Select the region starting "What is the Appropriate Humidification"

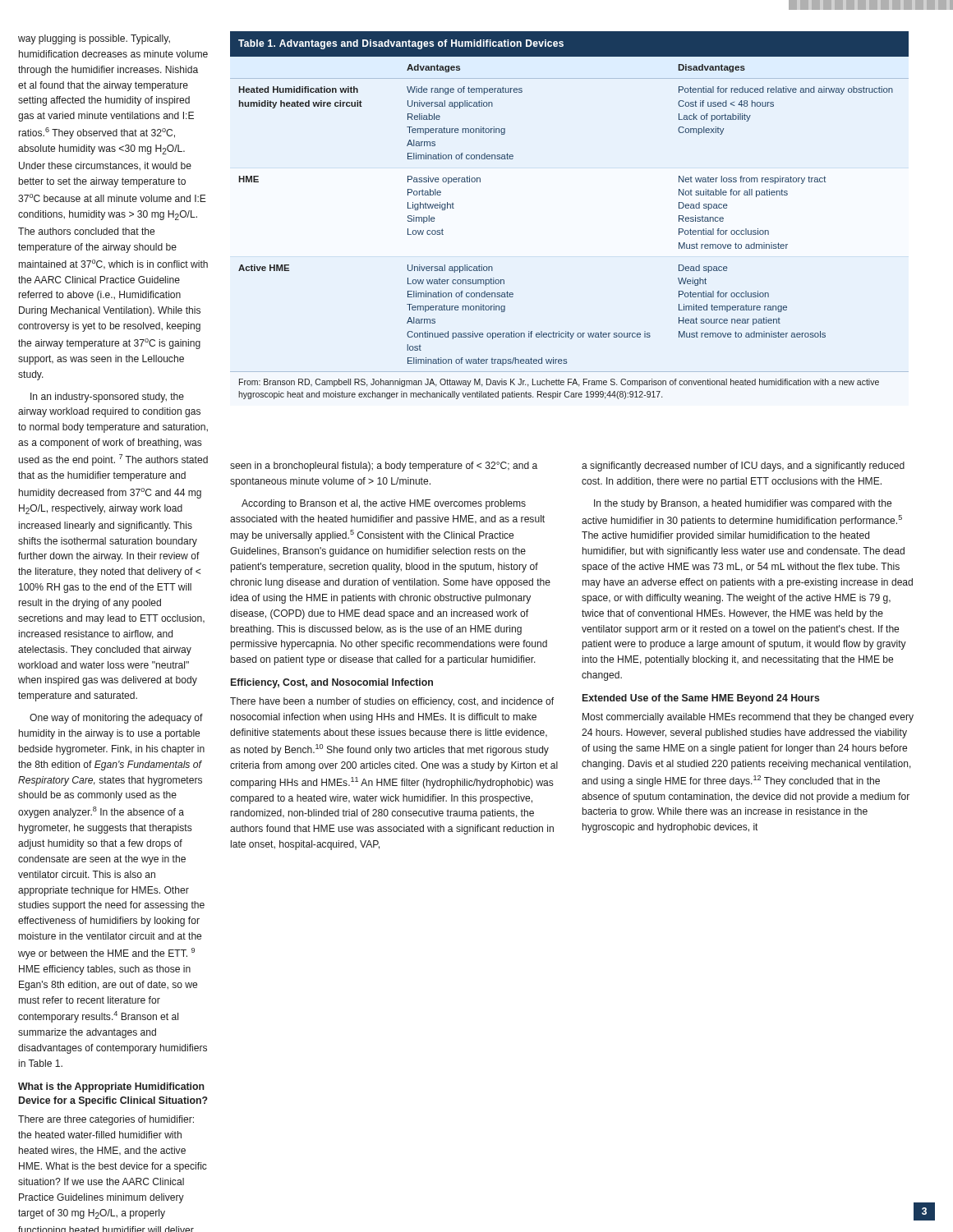tap(113, 1094)
